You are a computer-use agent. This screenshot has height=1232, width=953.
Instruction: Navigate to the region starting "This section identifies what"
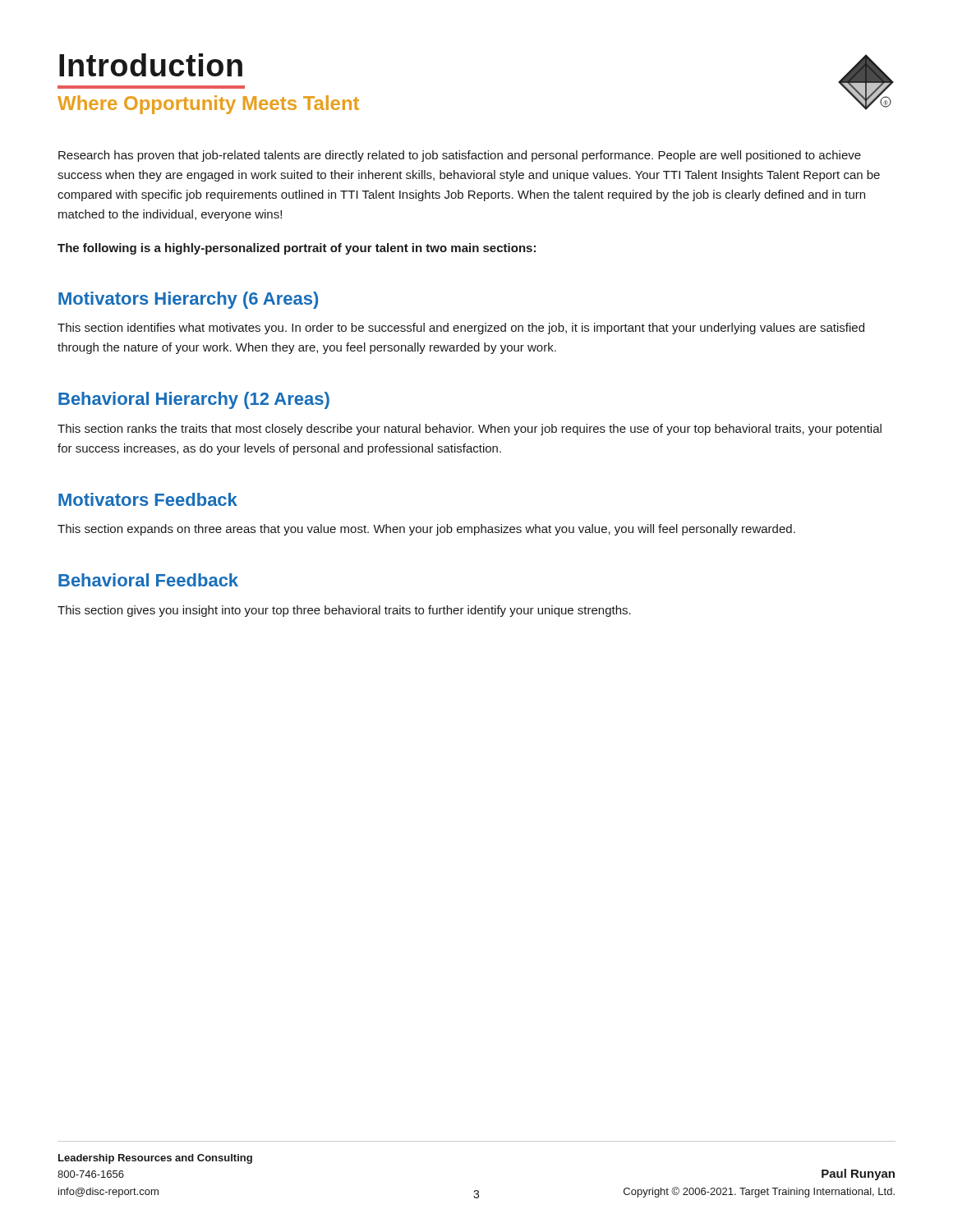(x=461, y=338)
